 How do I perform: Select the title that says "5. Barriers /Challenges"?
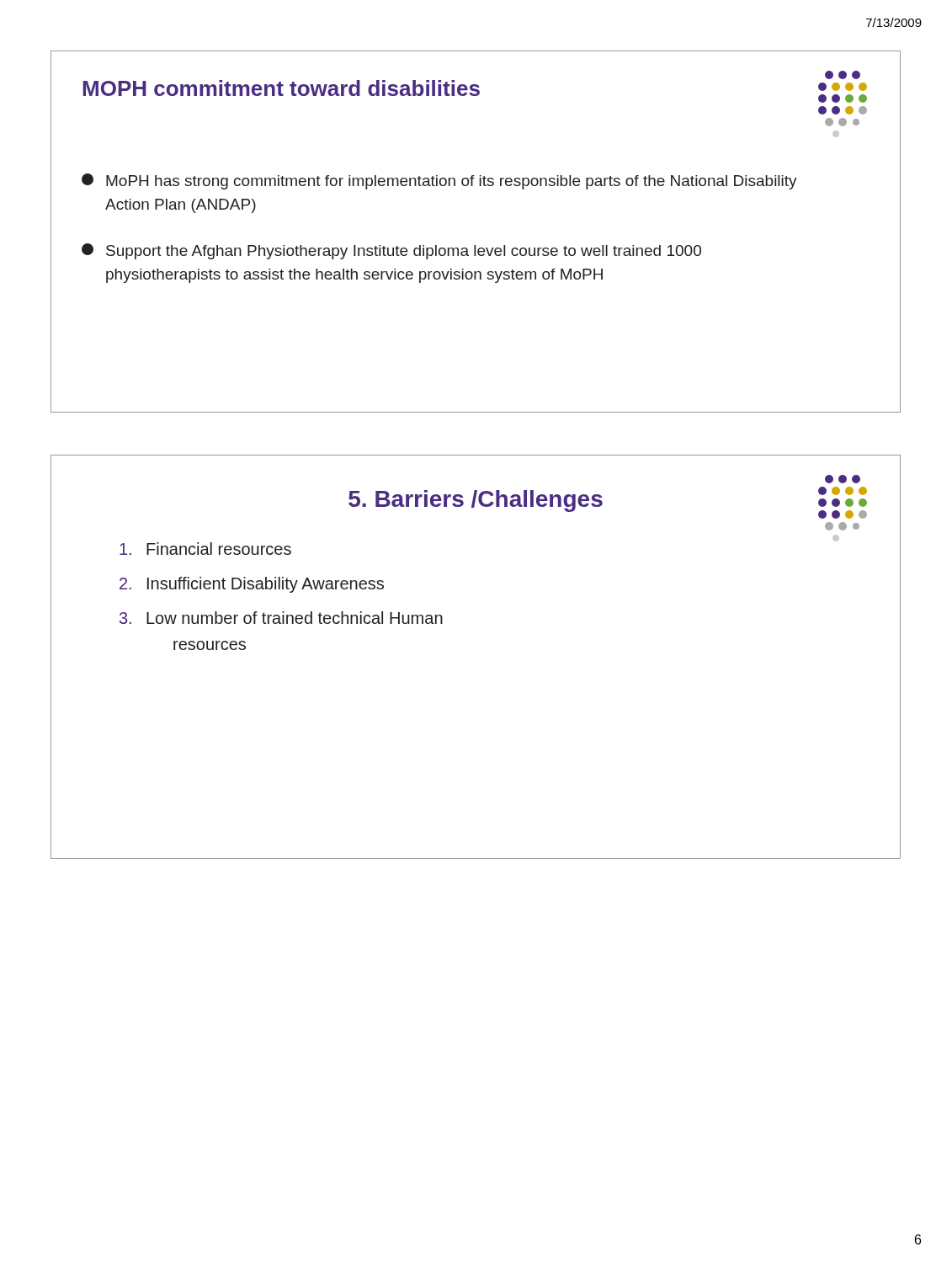click(476, 499)
